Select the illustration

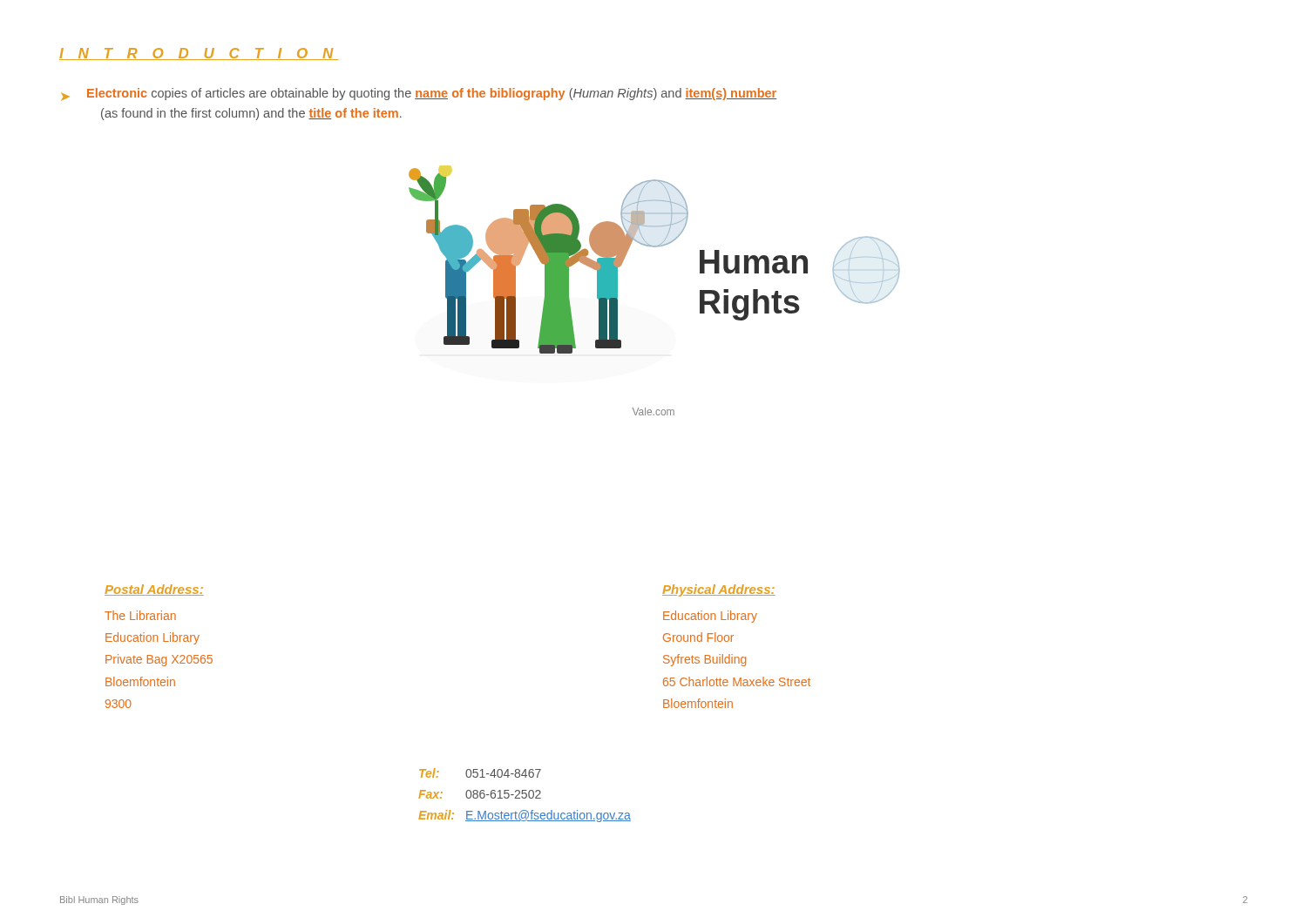click(654, 292)
